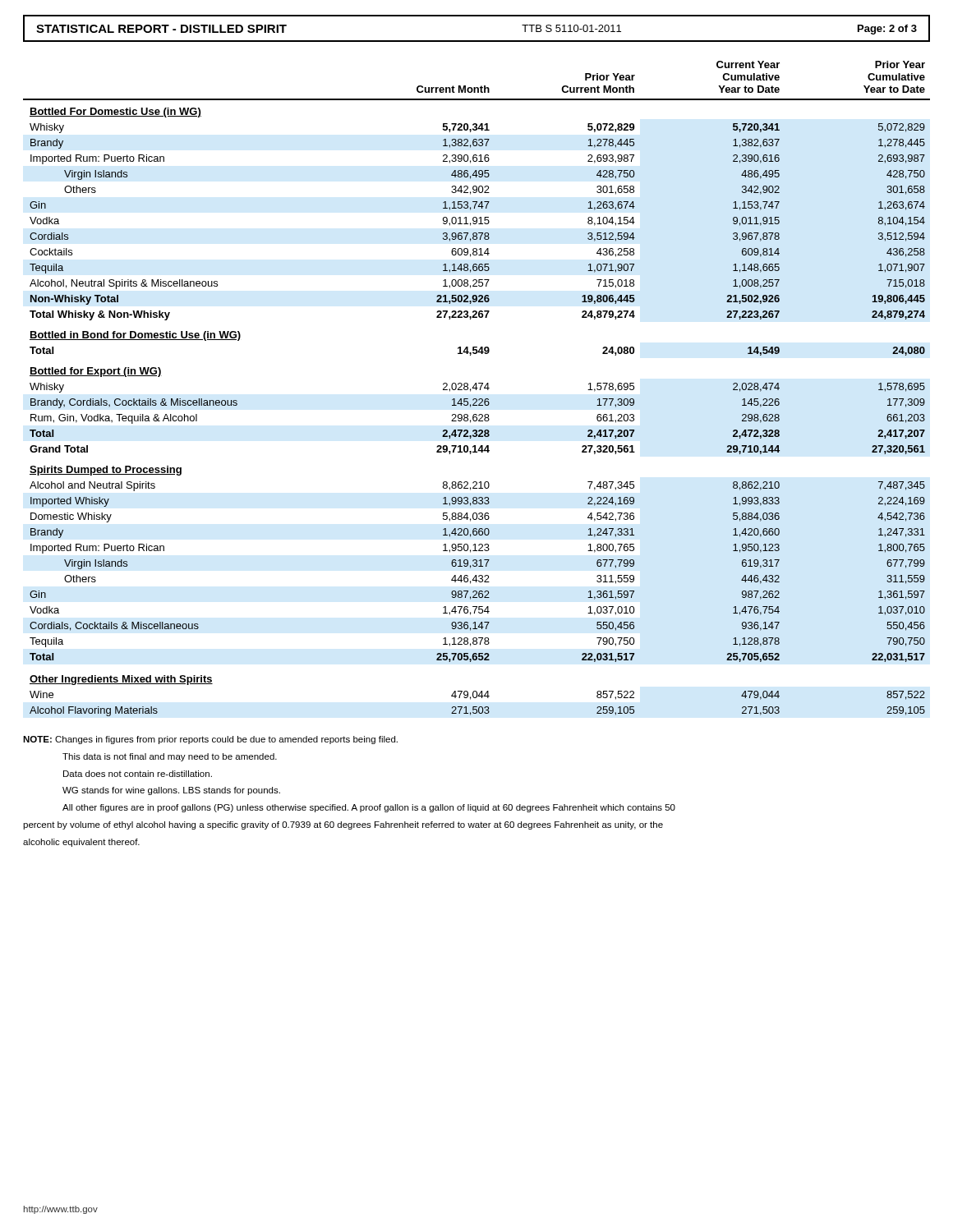Screen dimensions: 1232x953
Task: Click on the footnote that reads "NOTE: Changes in figures from prior"
Action: tap(210, 740)
